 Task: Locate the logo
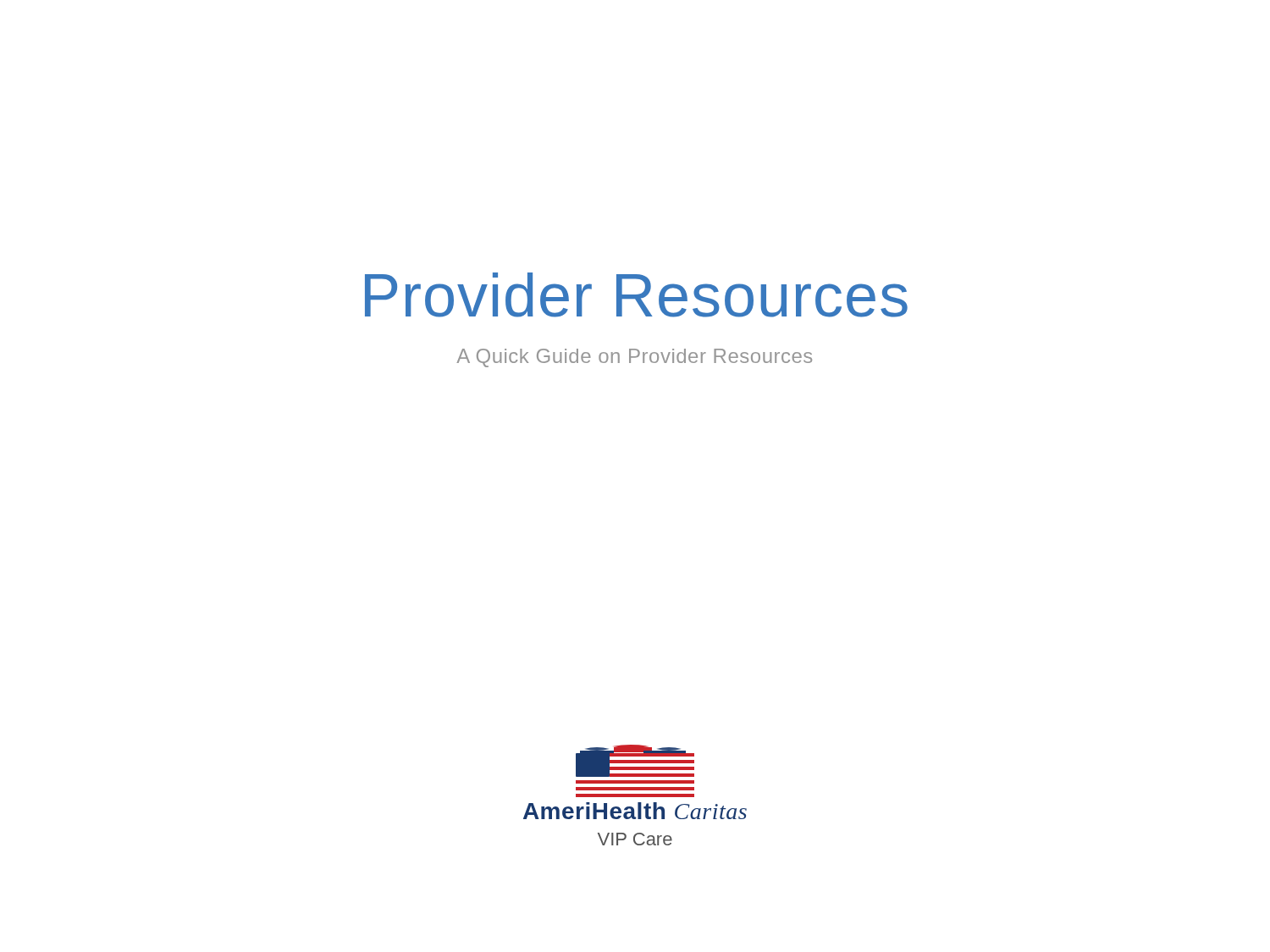(635, 796)
